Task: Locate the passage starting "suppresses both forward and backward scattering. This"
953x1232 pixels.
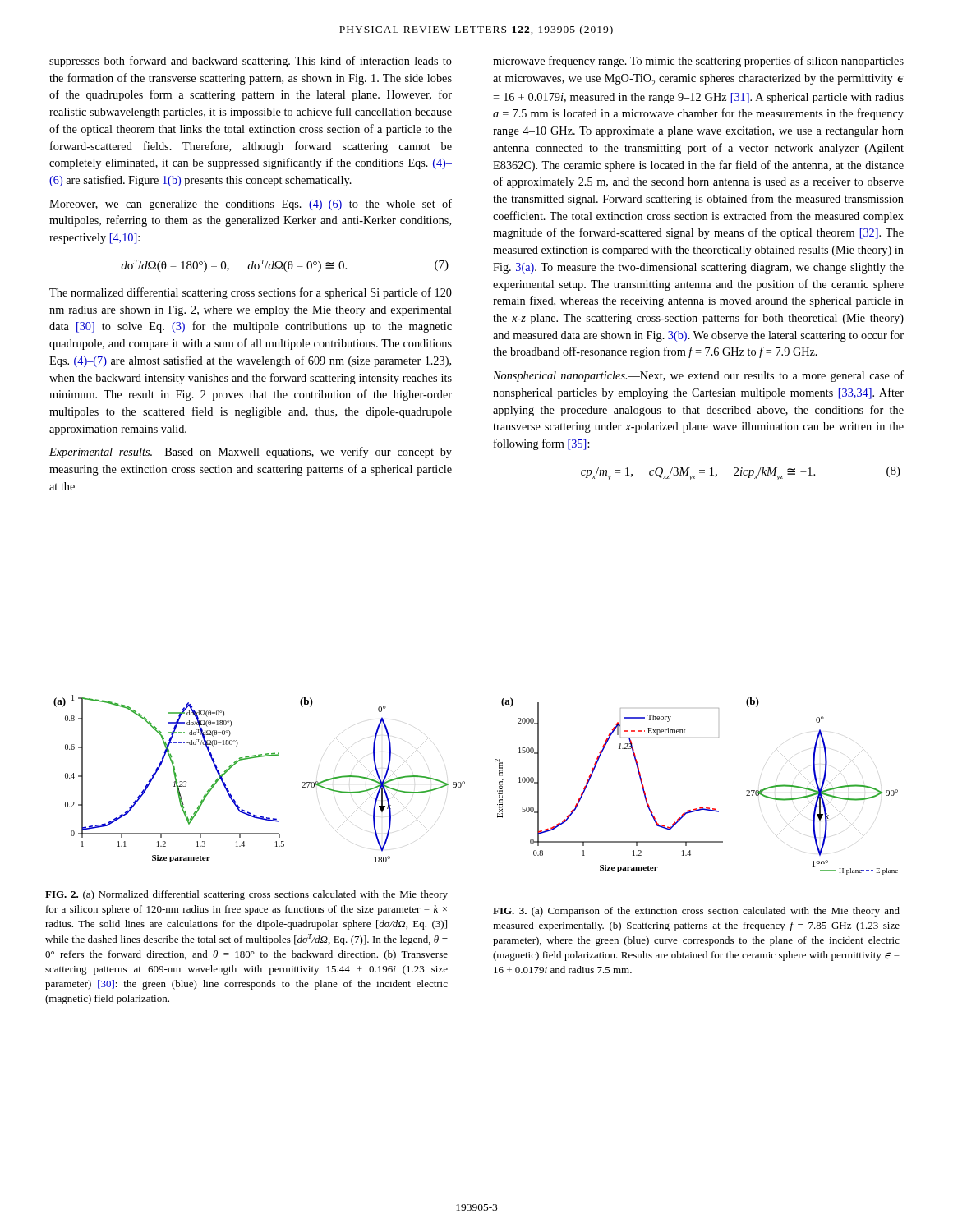Action: tap(251, 120)
